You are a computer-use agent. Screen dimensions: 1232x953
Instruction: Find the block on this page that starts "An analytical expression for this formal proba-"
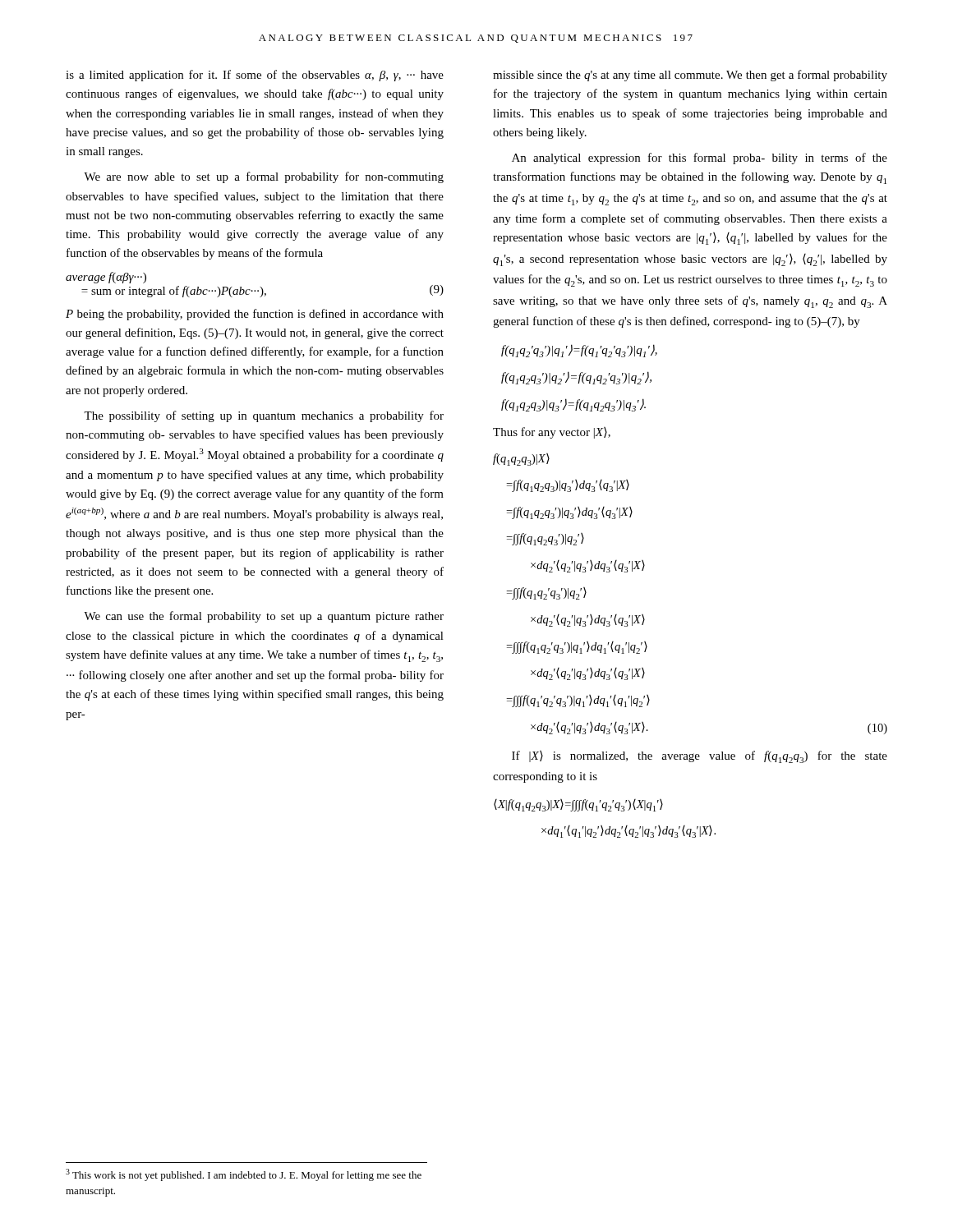coord(690,240)
